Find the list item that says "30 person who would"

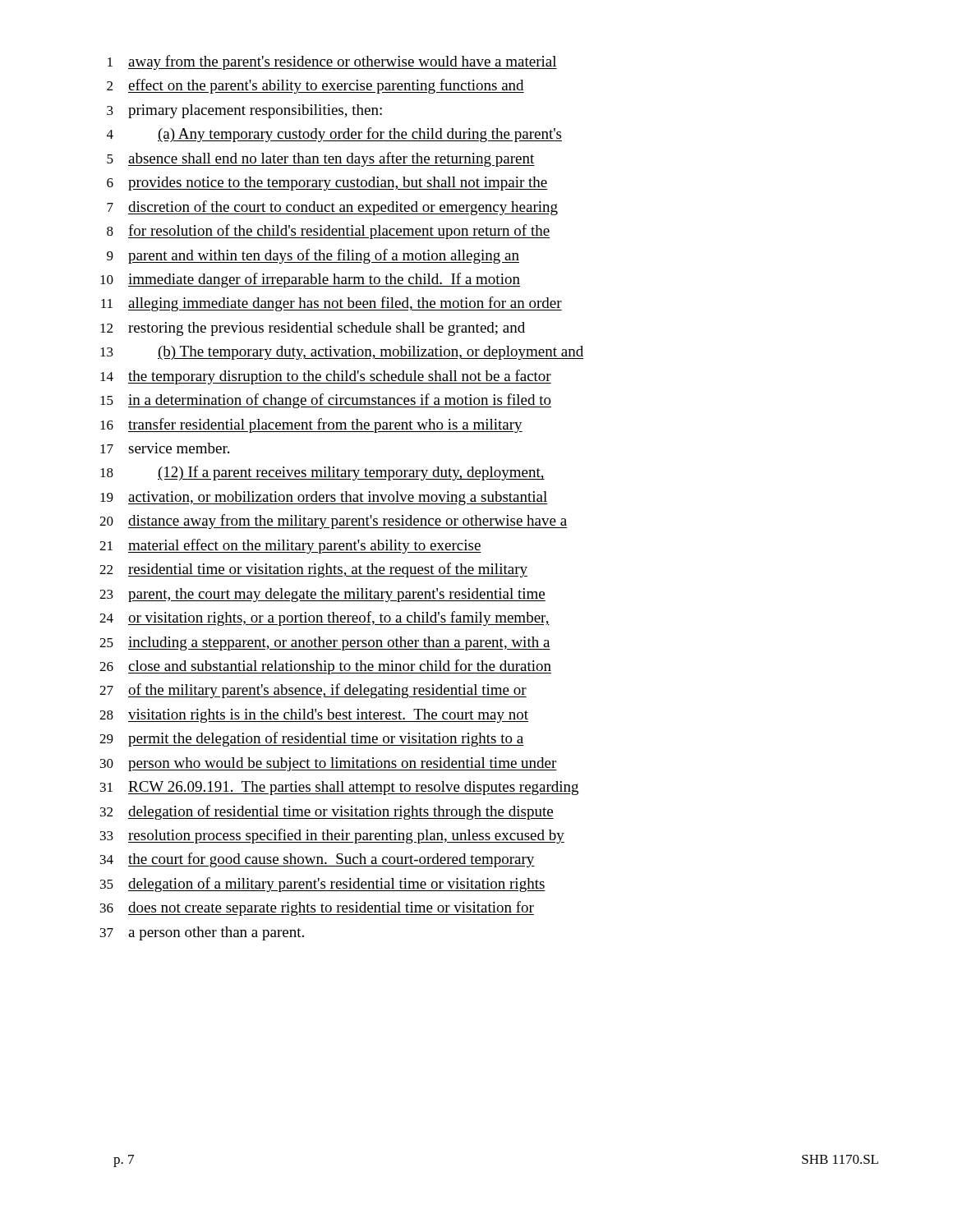pos(476,763)
